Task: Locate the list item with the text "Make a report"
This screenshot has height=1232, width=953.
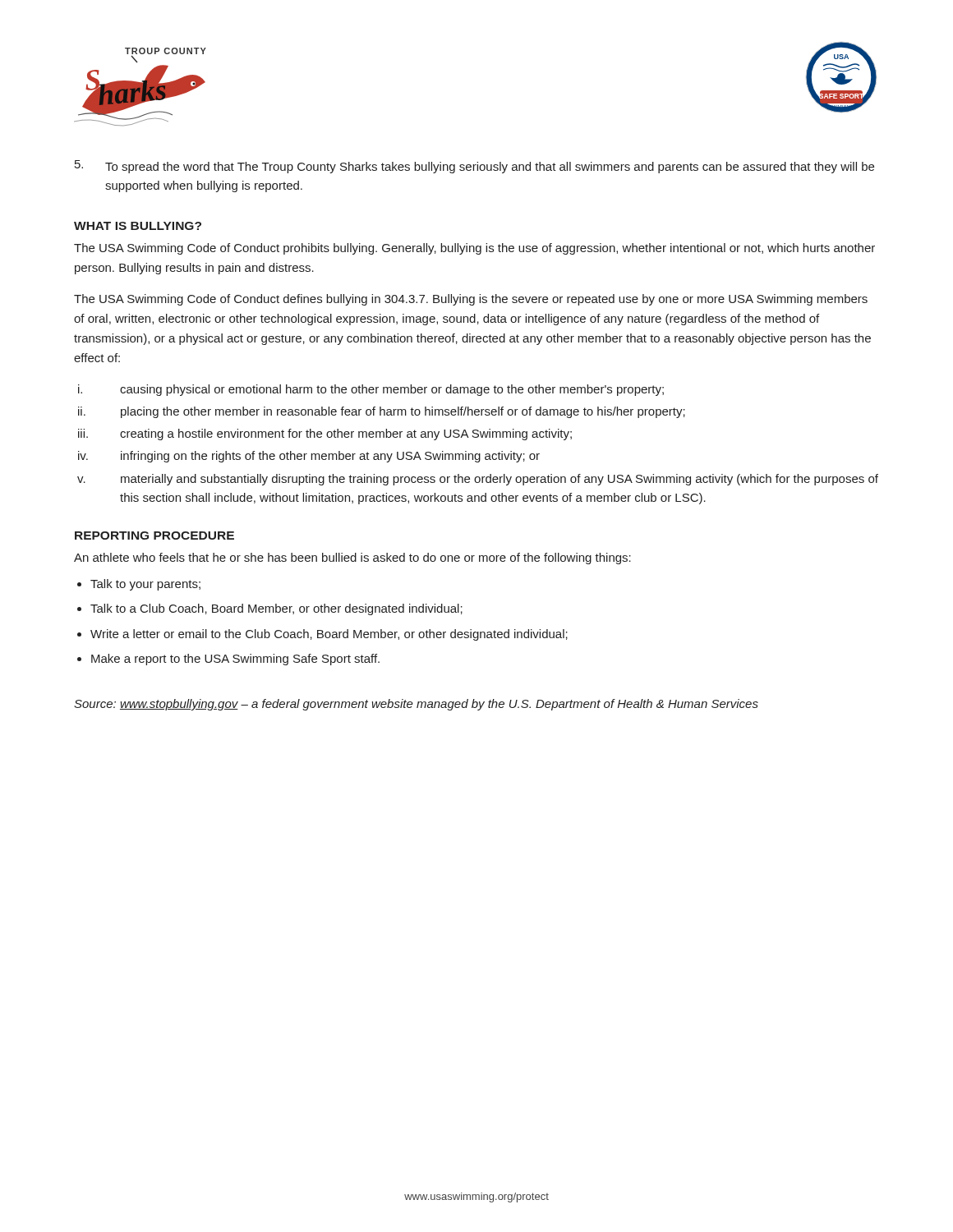Action: coord(235,658)
